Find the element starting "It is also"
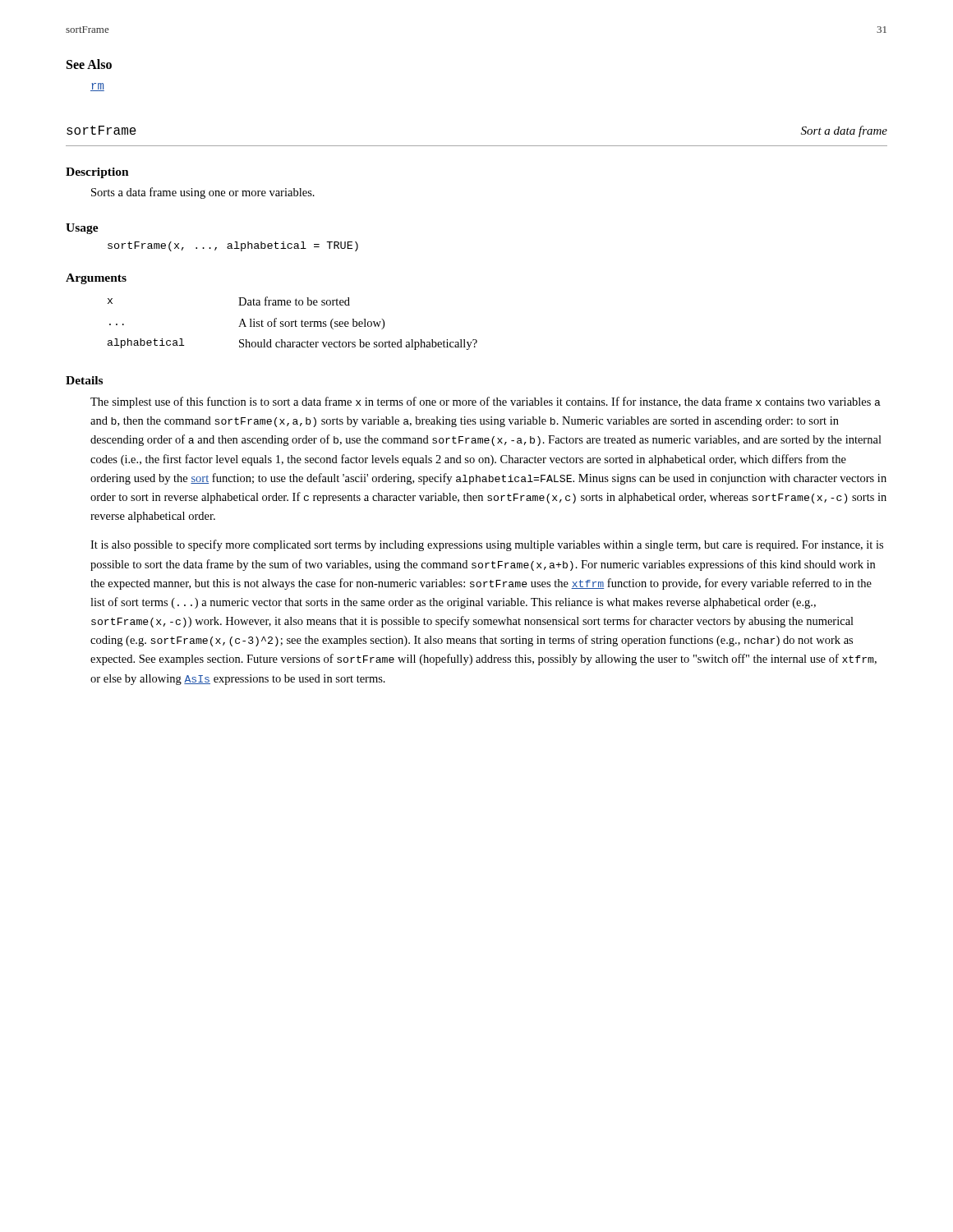The image size is (953, 1232). click(x=487, y=612)
